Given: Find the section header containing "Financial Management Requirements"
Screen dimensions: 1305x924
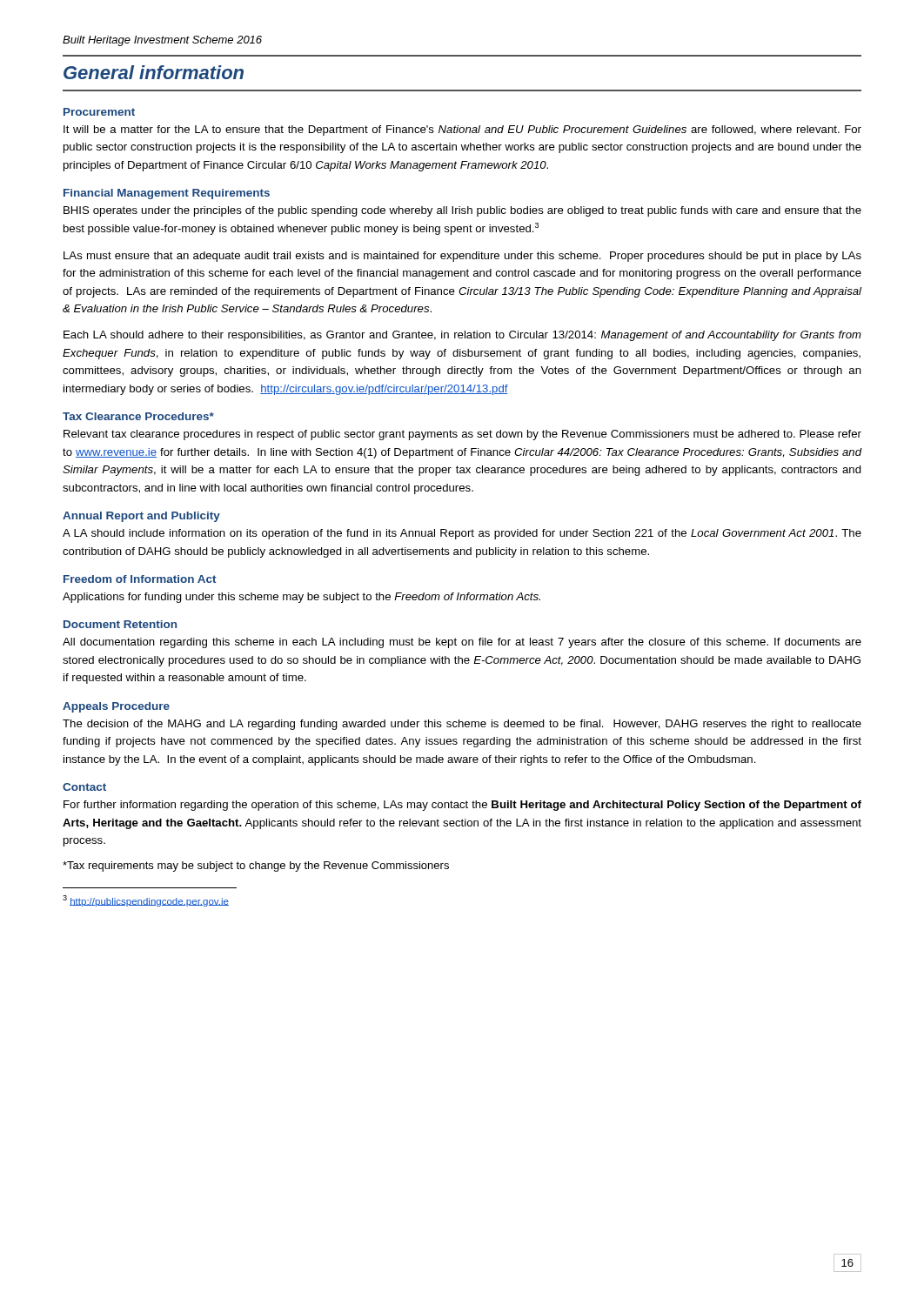Looking at the screenshot, I should (166, 193).
